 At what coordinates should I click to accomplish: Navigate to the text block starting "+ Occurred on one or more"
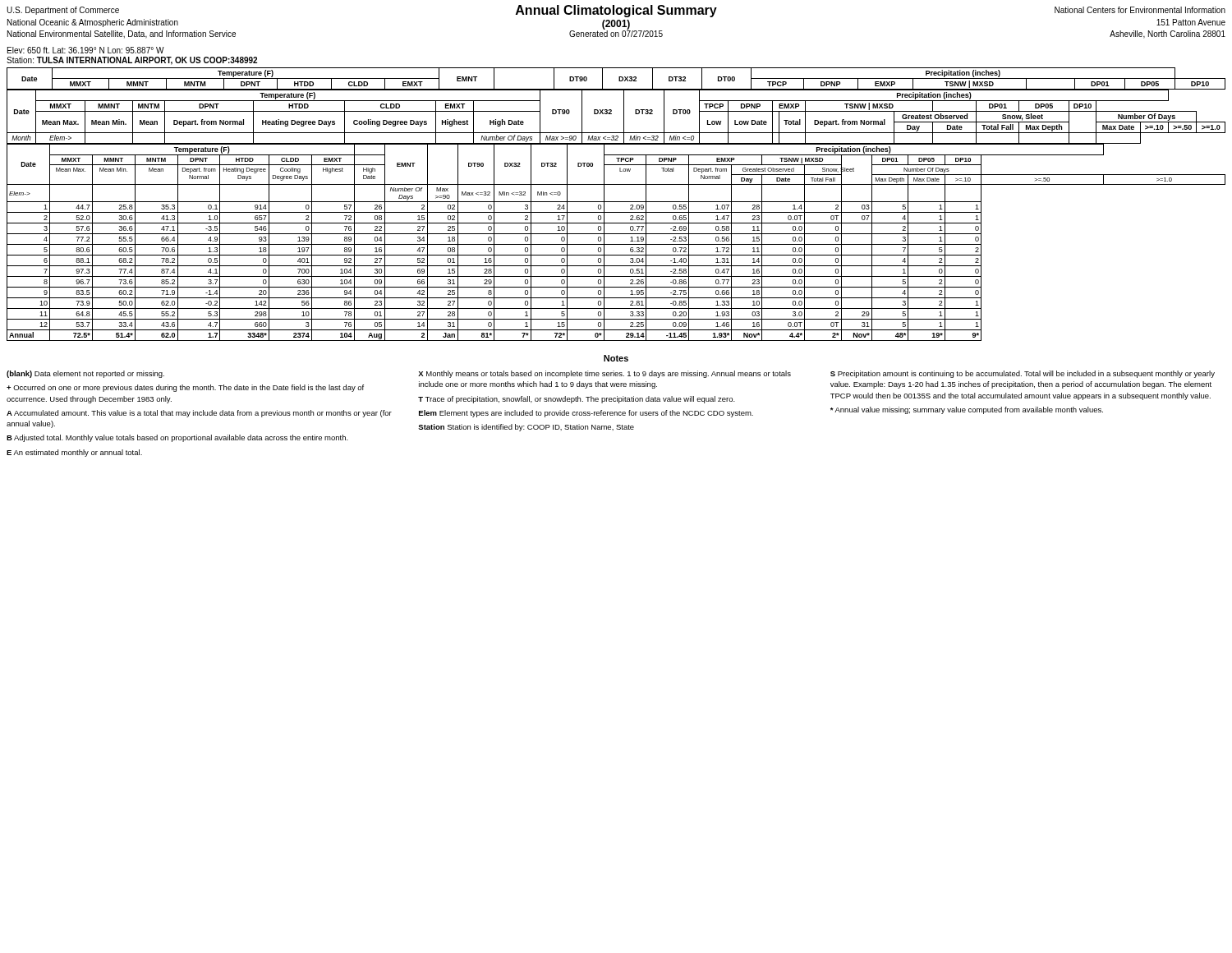pos(185,393)
